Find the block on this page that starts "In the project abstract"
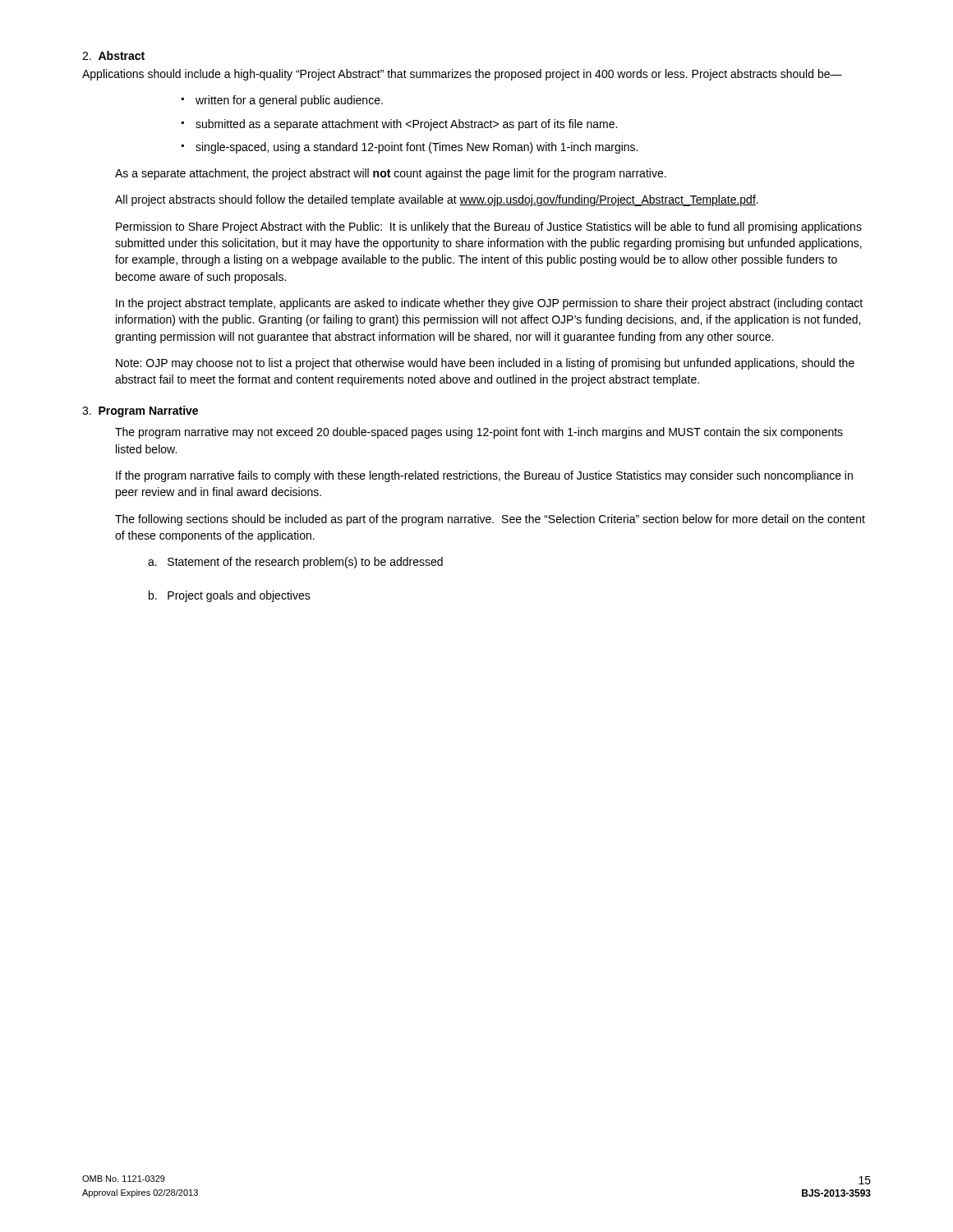This screenshot has height=1232, width=953. (x=493, y=320)
